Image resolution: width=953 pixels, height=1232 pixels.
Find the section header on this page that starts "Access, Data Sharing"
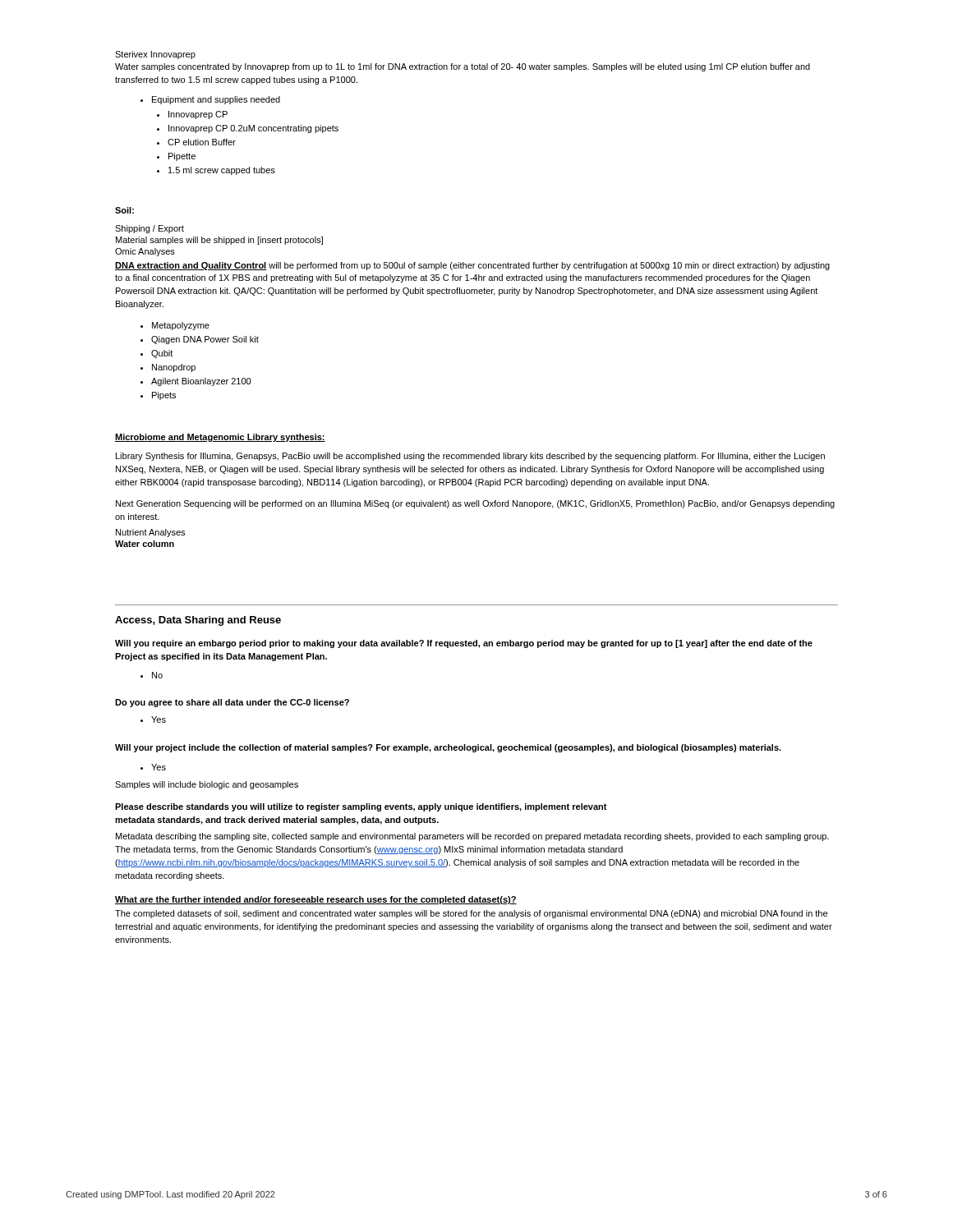(x=198, y=619)
